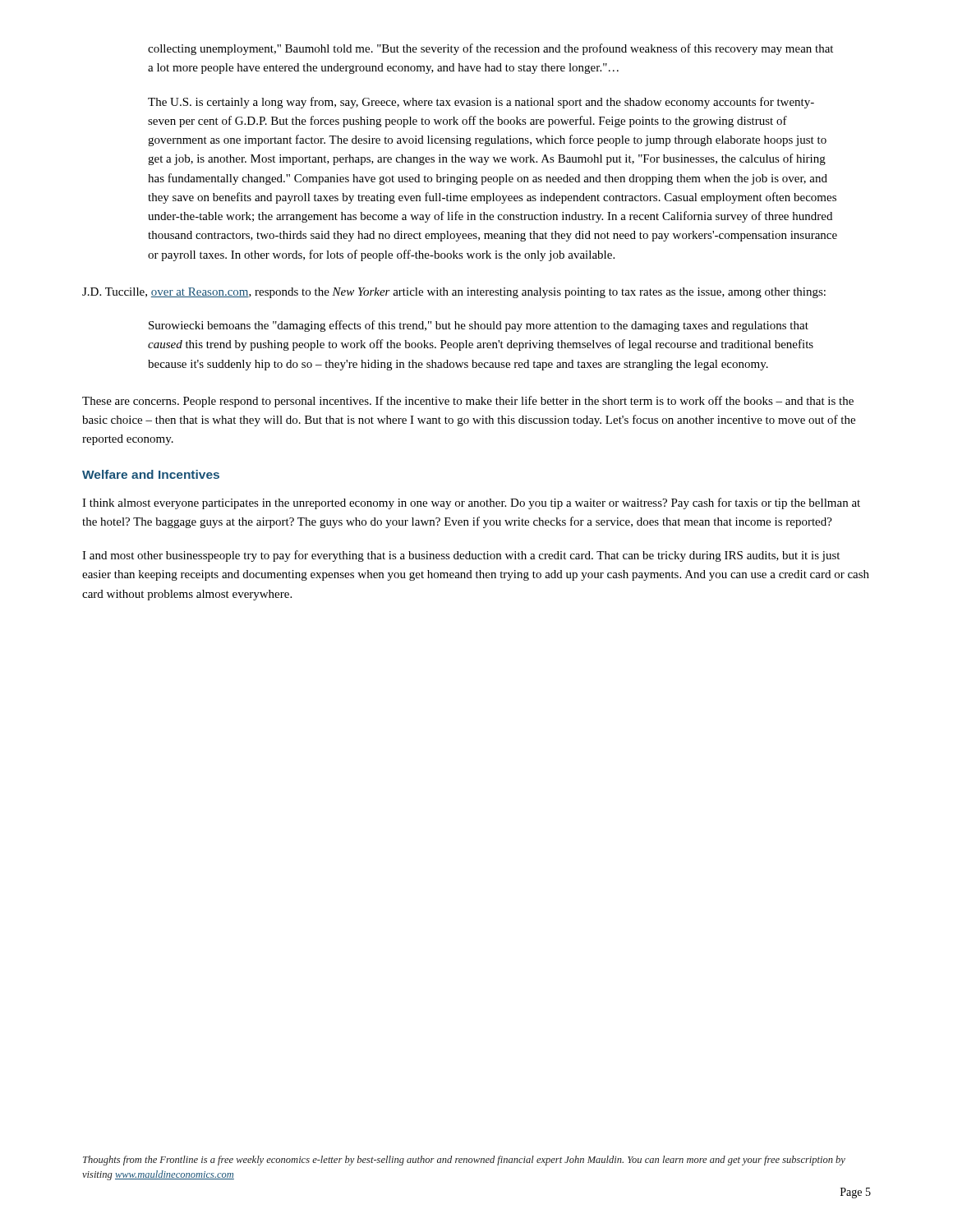The image size is (953, 1232).
Task: Point to the text starting "Surowiecki bemoans the "damaging effects of"
Action: point(481,344)
